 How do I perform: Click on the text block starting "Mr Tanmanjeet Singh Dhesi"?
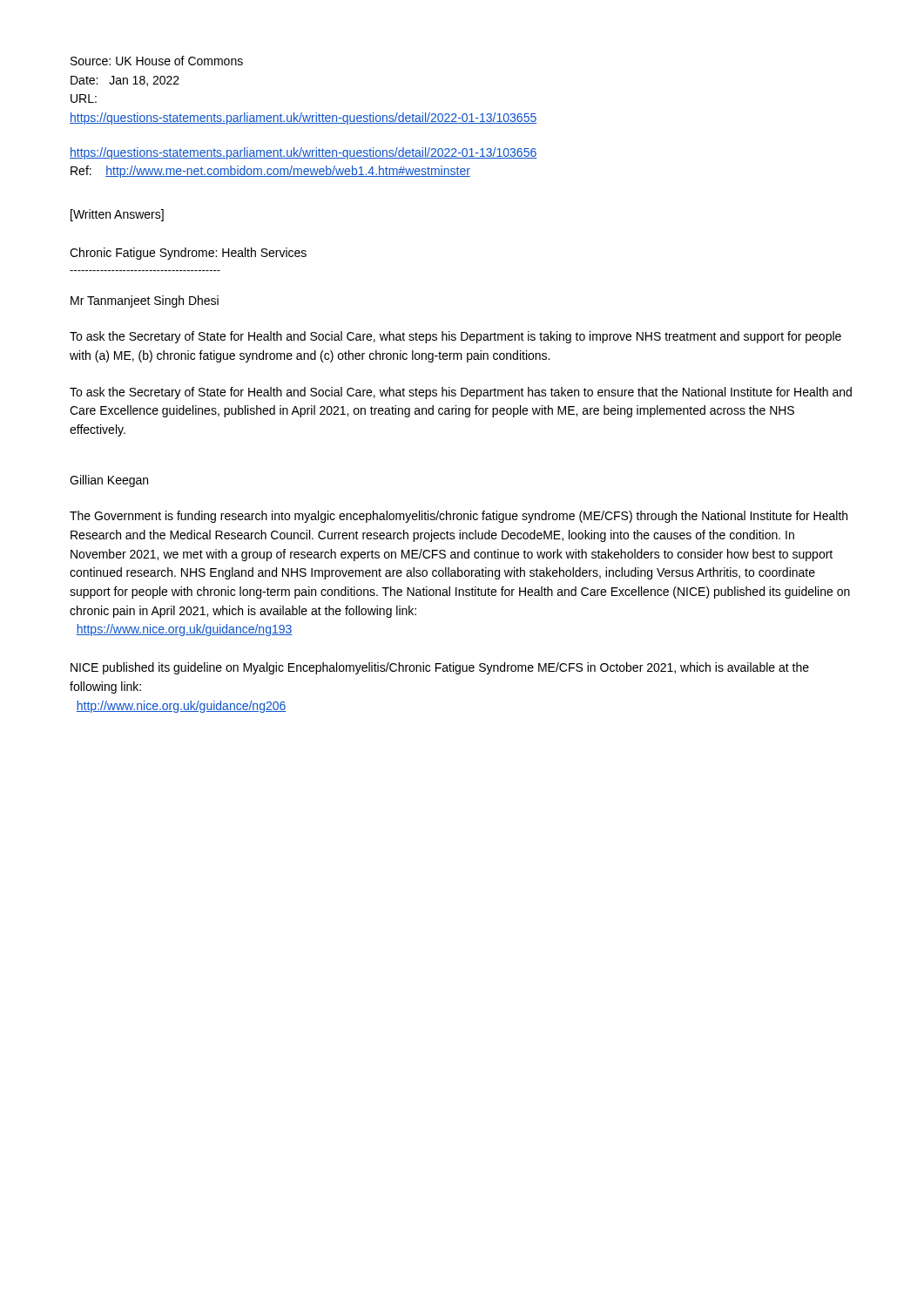pyautogui.click(x=144, y=300)
